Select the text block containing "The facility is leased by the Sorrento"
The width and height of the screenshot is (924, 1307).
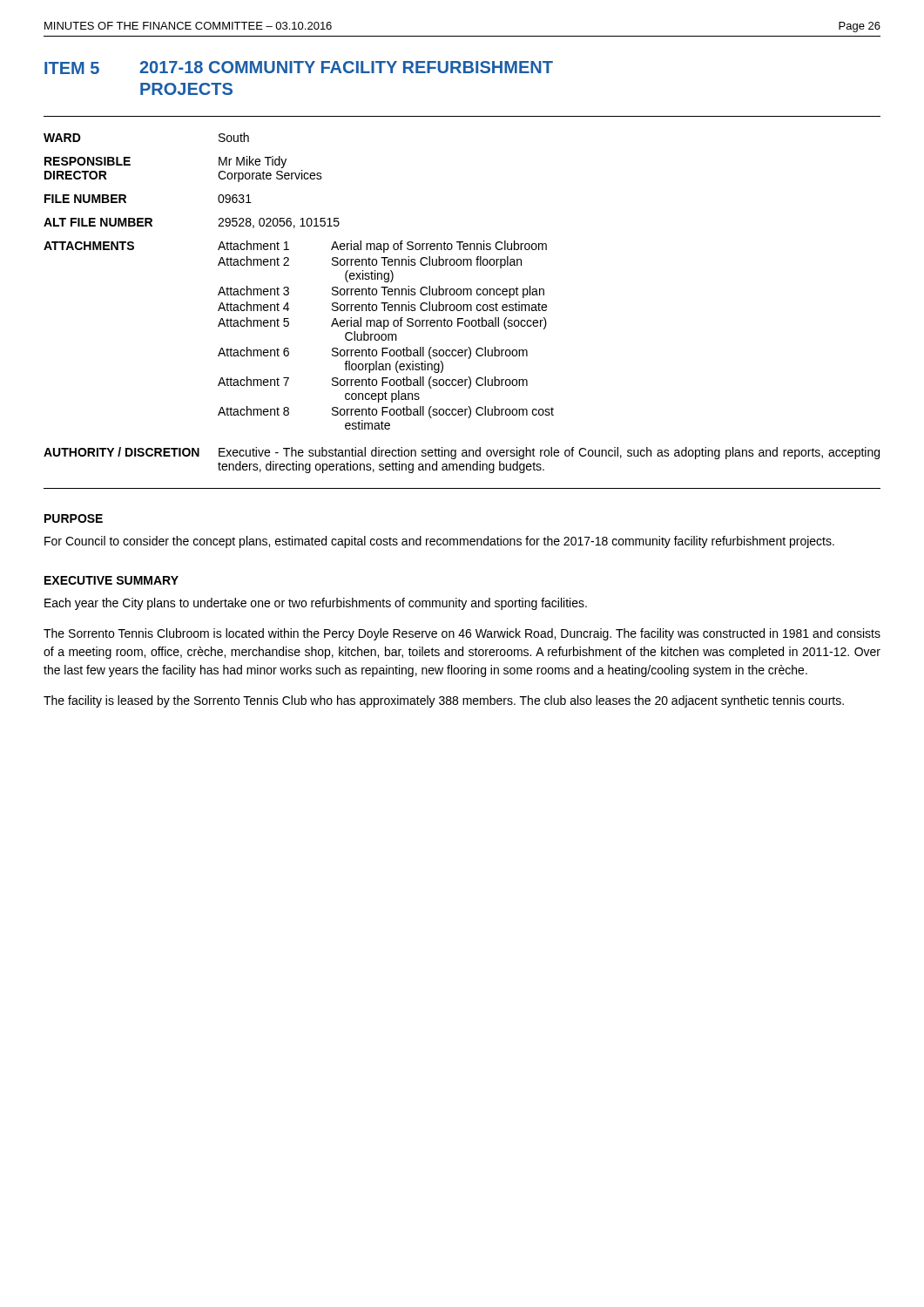click(x=444, y=701)
